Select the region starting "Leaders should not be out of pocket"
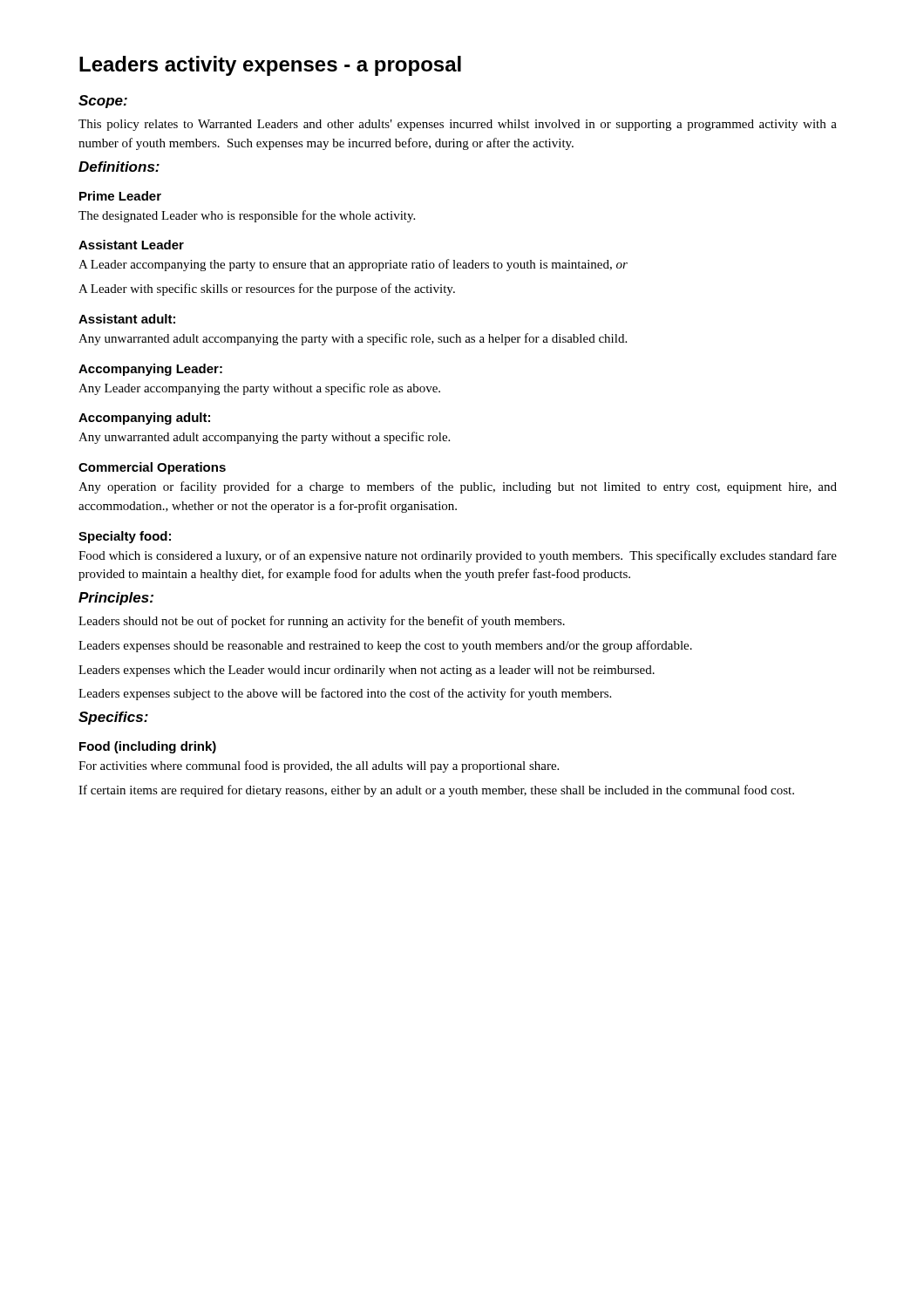 click(458, 622)
